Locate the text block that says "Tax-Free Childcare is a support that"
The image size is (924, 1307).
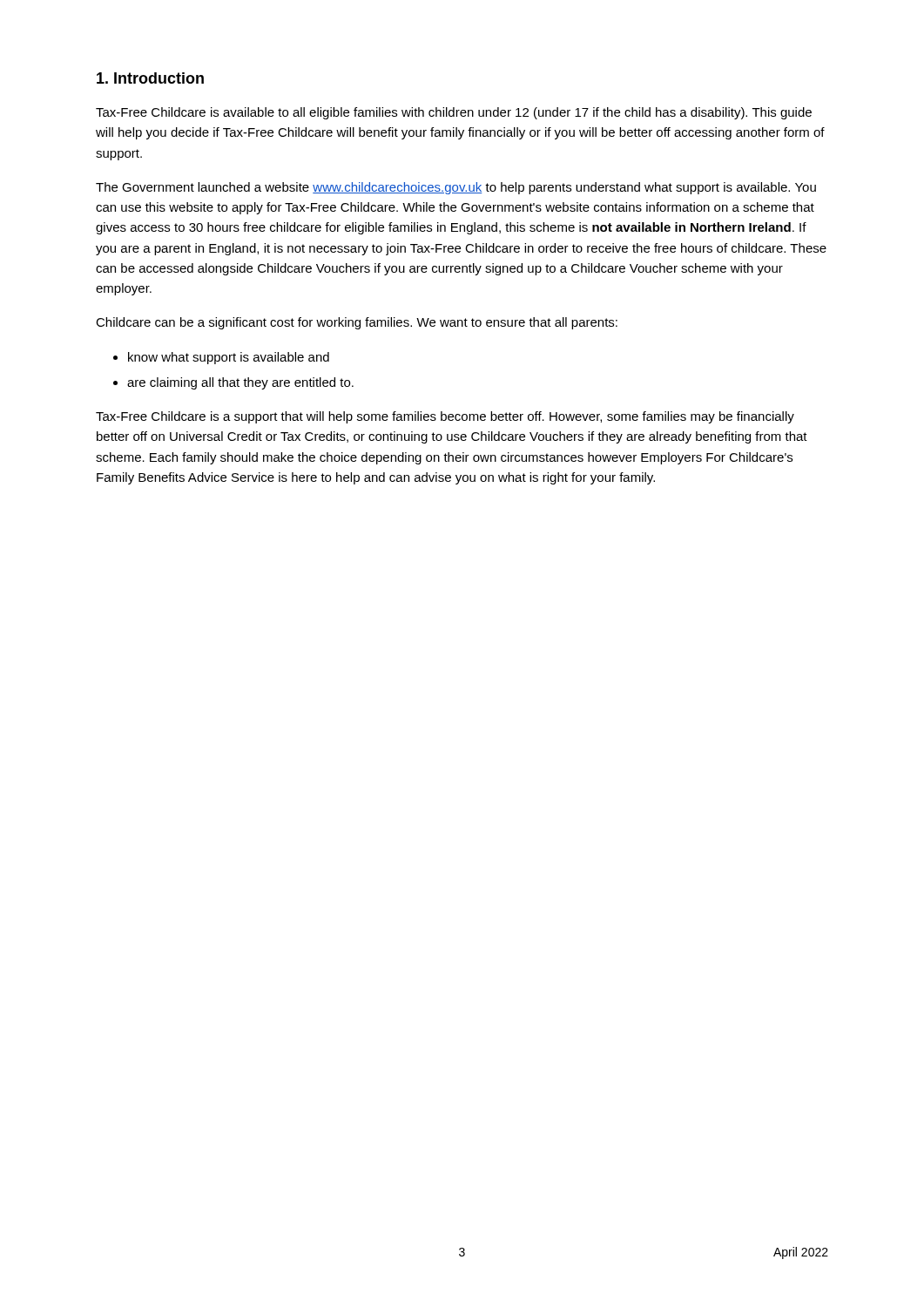click(x=451, y=446)
